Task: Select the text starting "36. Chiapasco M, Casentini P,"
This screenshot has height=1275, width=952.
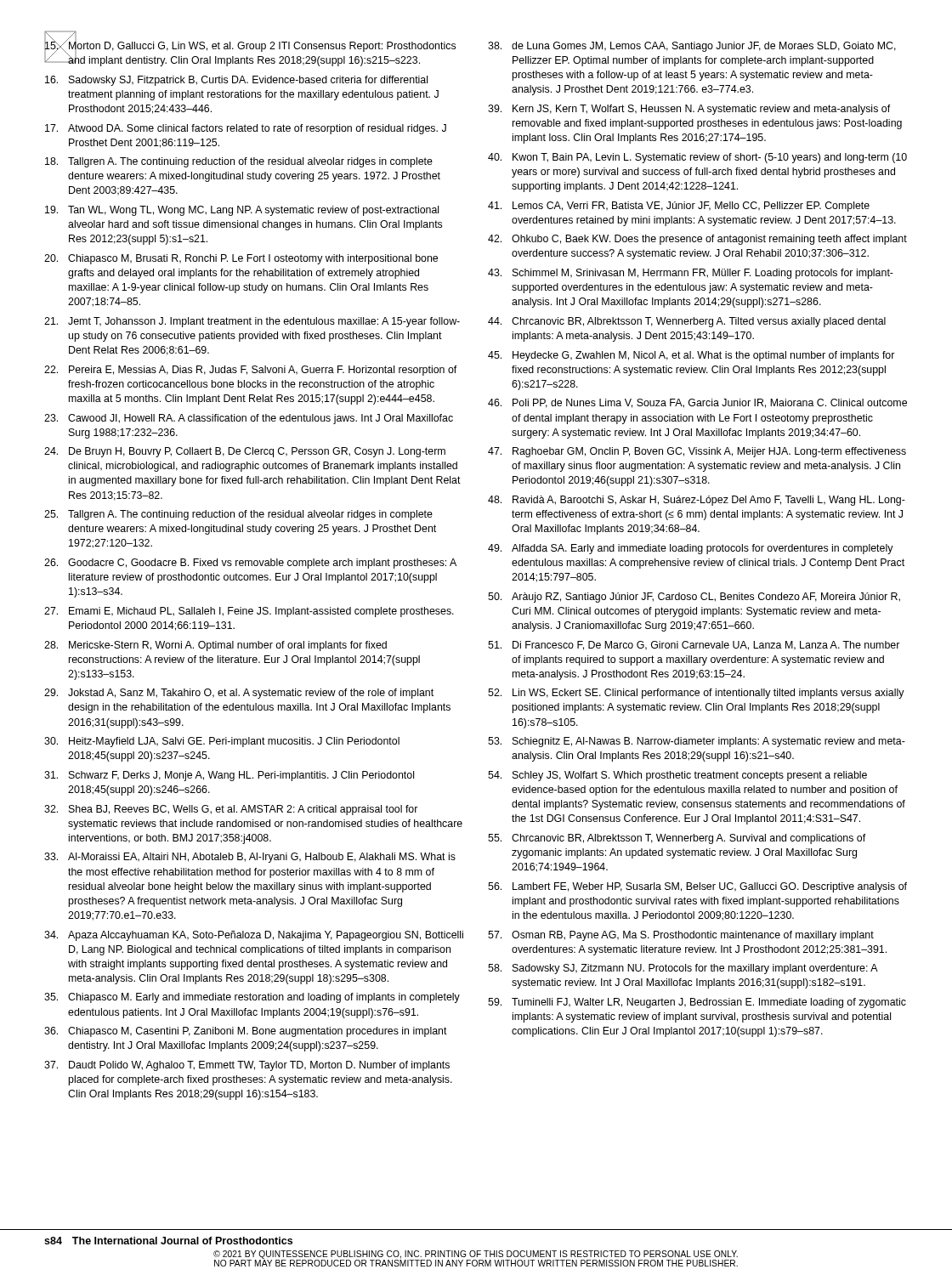Action: (x=254, y=1039)
